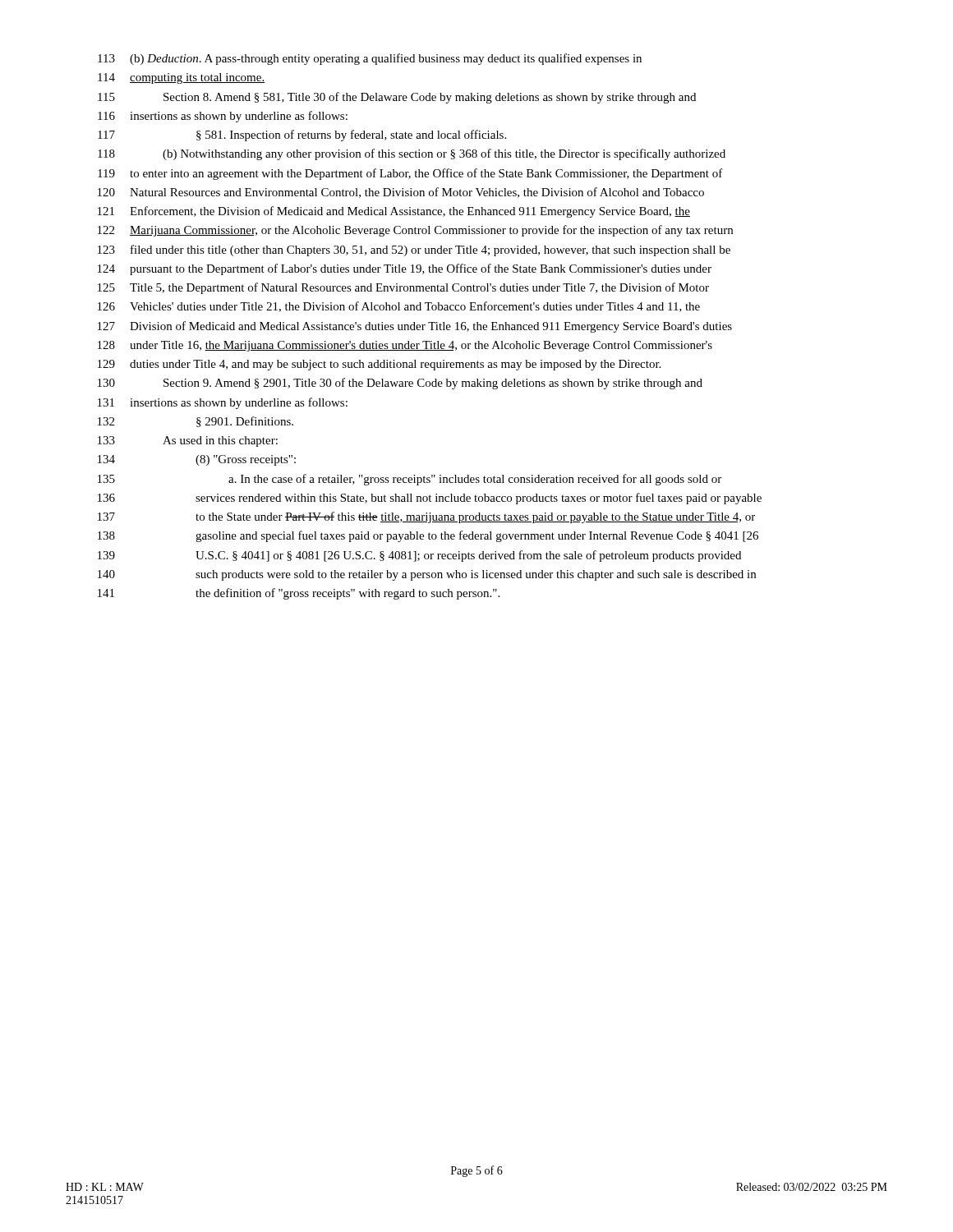The image size is (953, 1232).
Task: Select the text block that reads "139 U.S.C. § 4041] or"
Action: coord(476,555)
